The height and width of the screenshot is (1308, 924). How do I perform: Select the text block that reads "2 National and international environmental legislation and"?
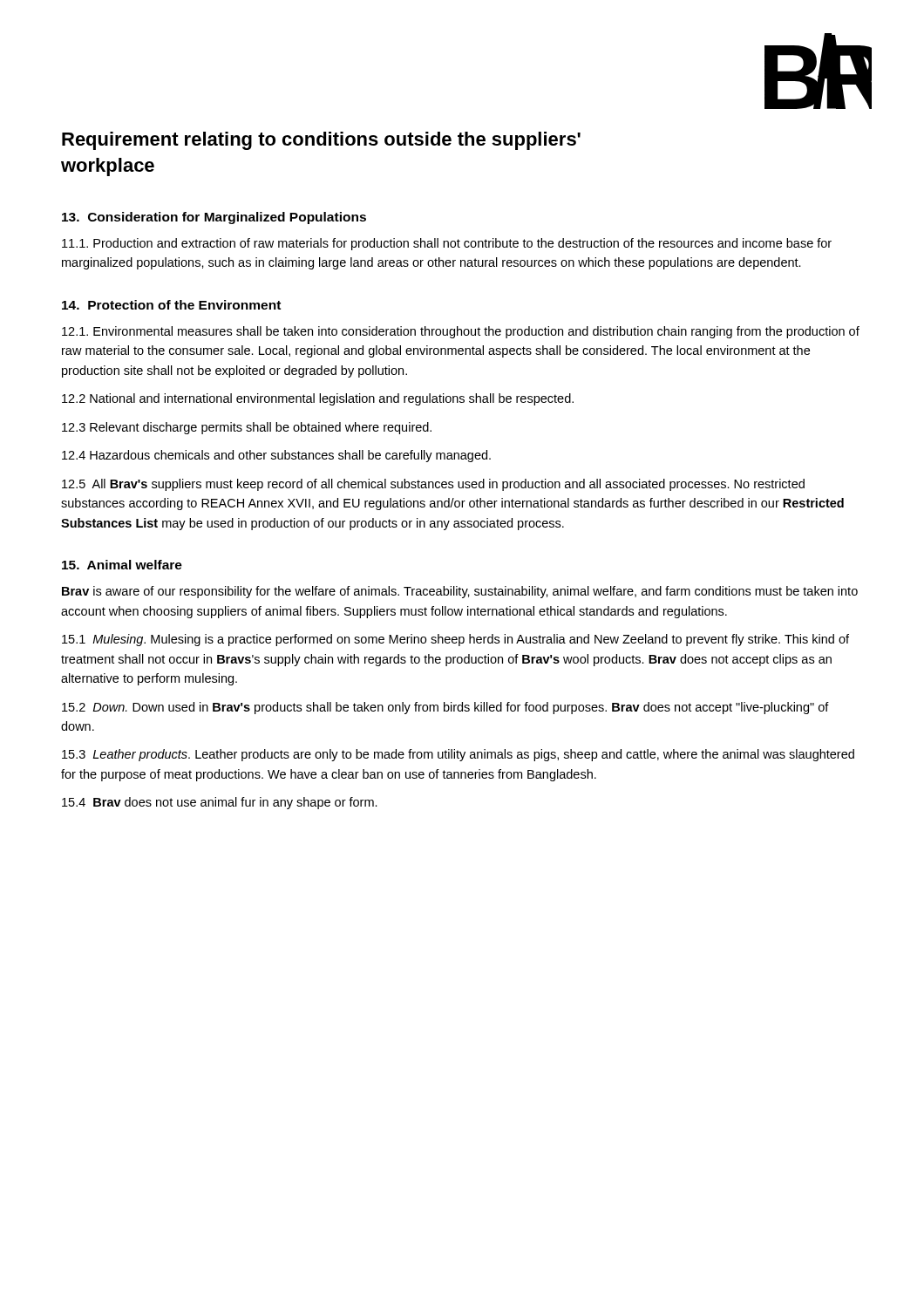[318, 399]
